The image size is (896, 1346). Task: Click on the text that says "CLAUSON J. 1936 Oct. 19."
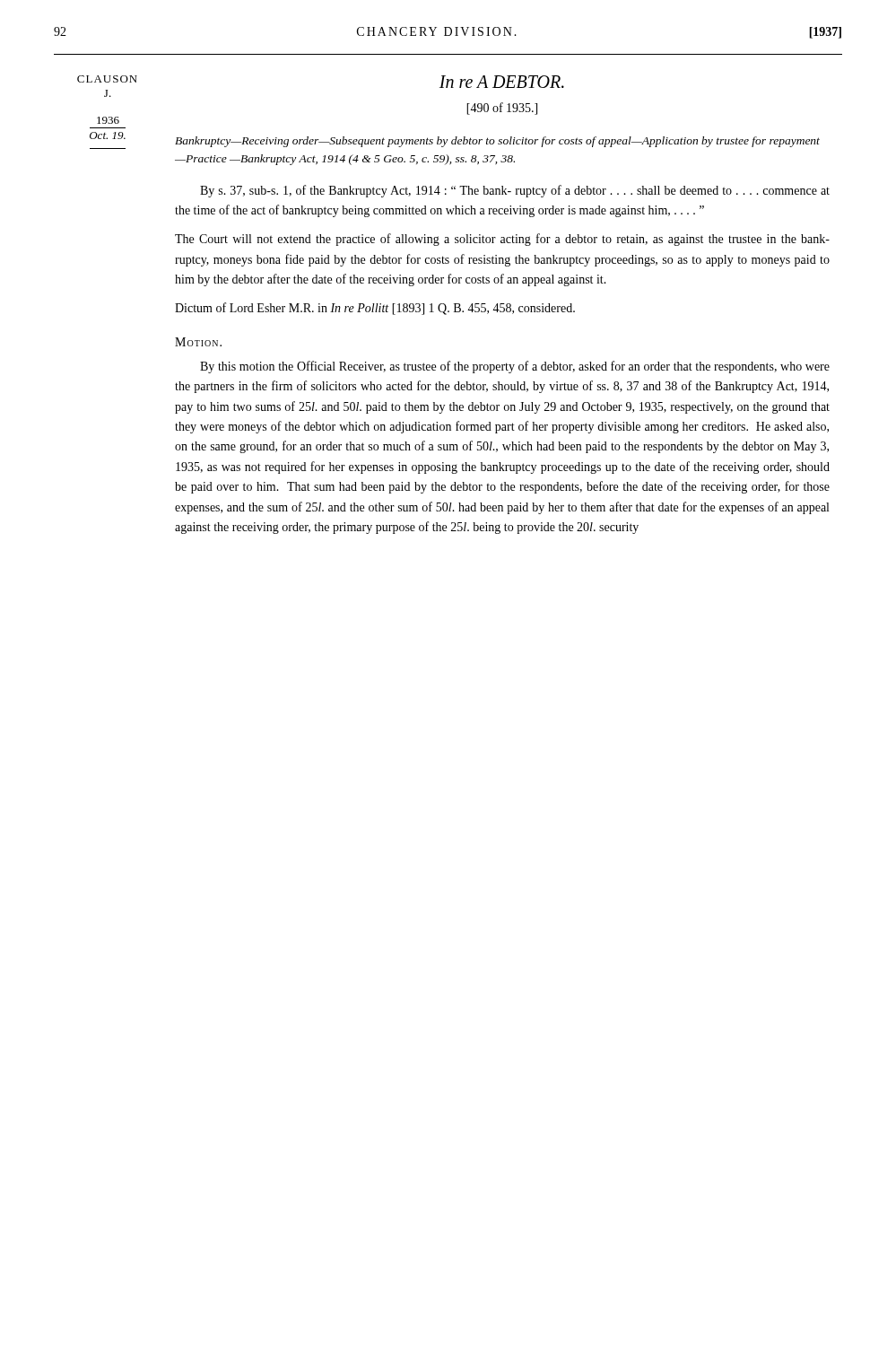click(108, 110)
